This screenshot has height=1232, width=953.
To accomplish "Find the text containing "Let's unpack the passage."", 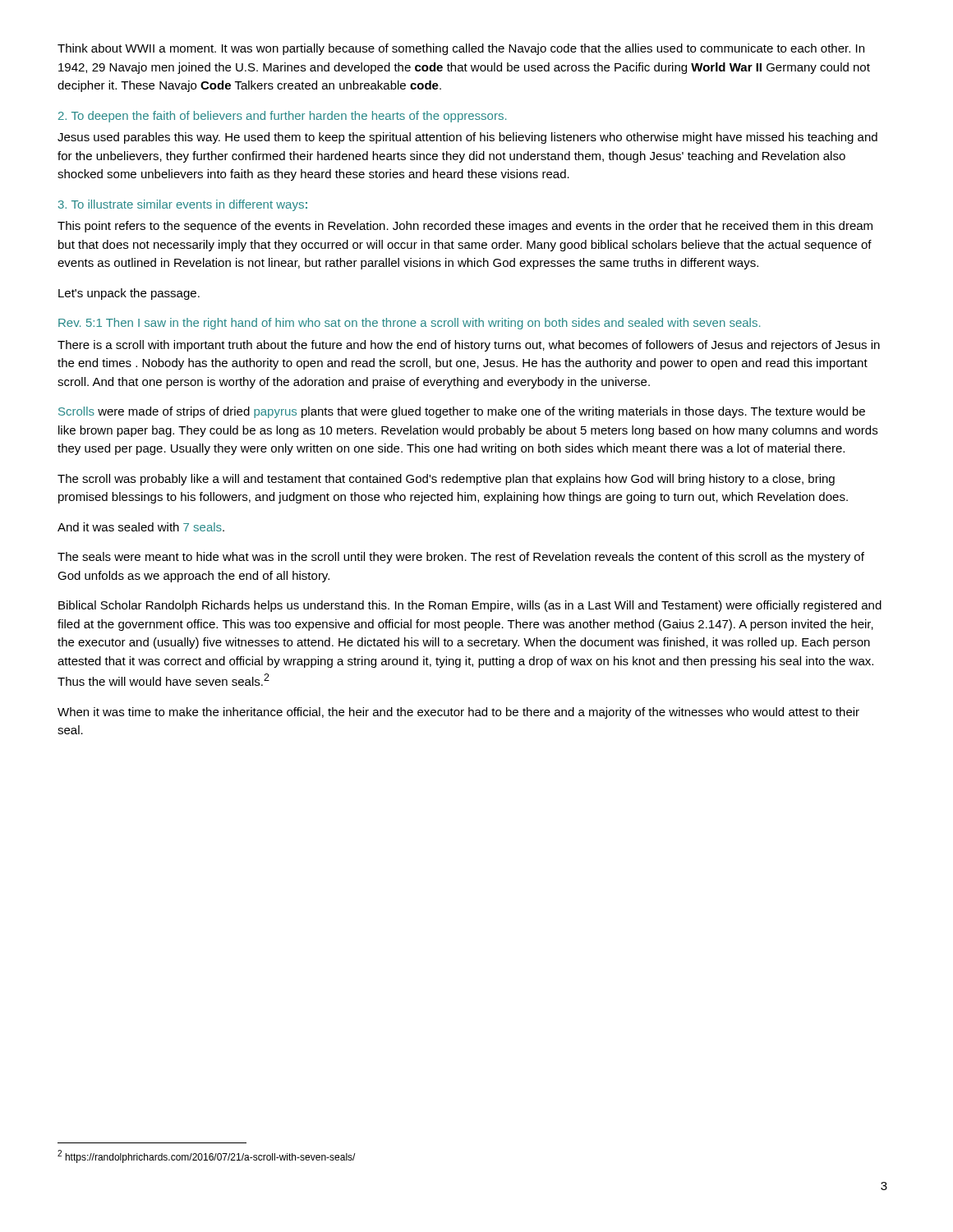I will (x=129, y=294).
